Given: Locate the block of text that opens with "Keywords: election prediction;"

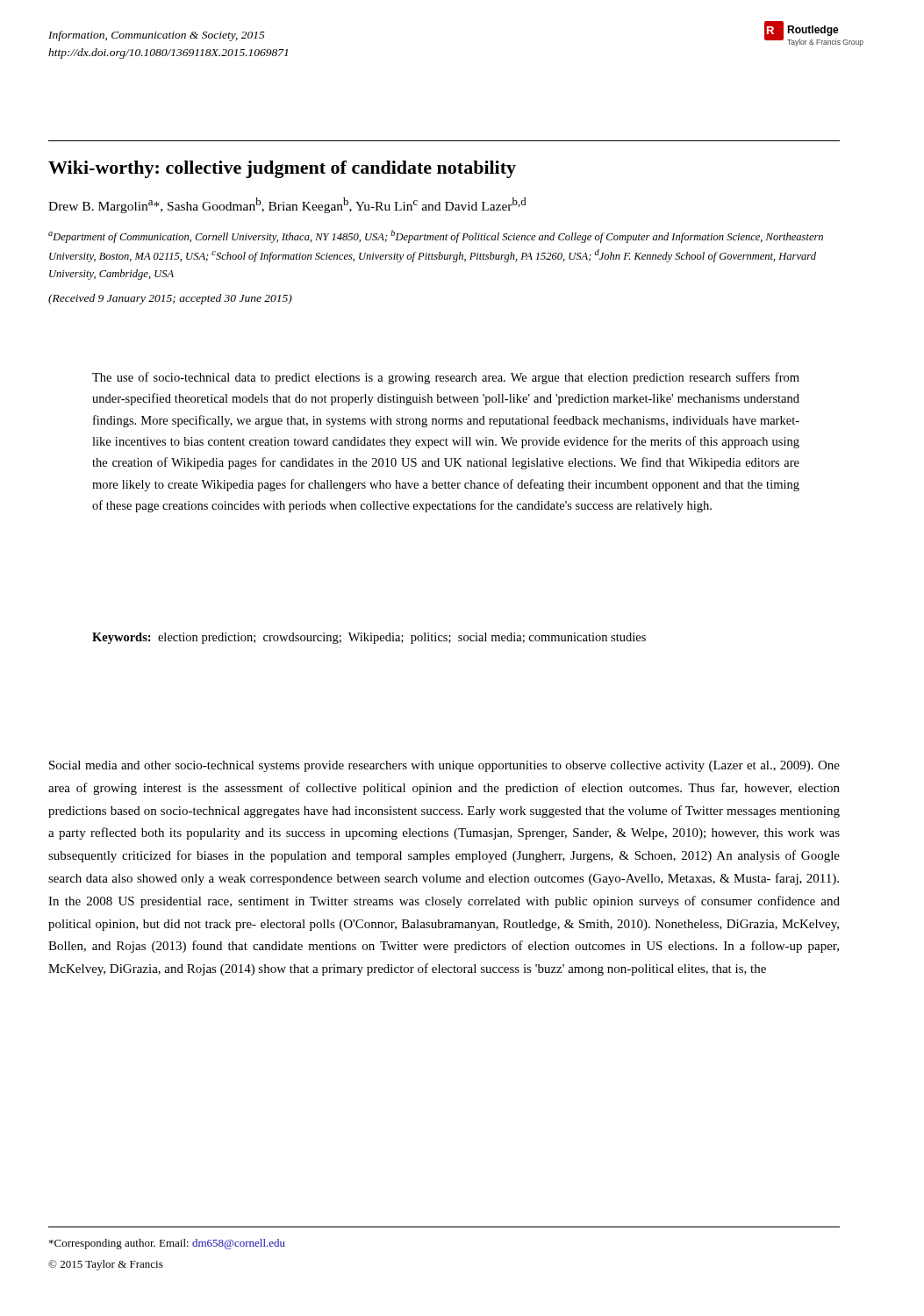Looking at the screenshot, I should 369,637.
